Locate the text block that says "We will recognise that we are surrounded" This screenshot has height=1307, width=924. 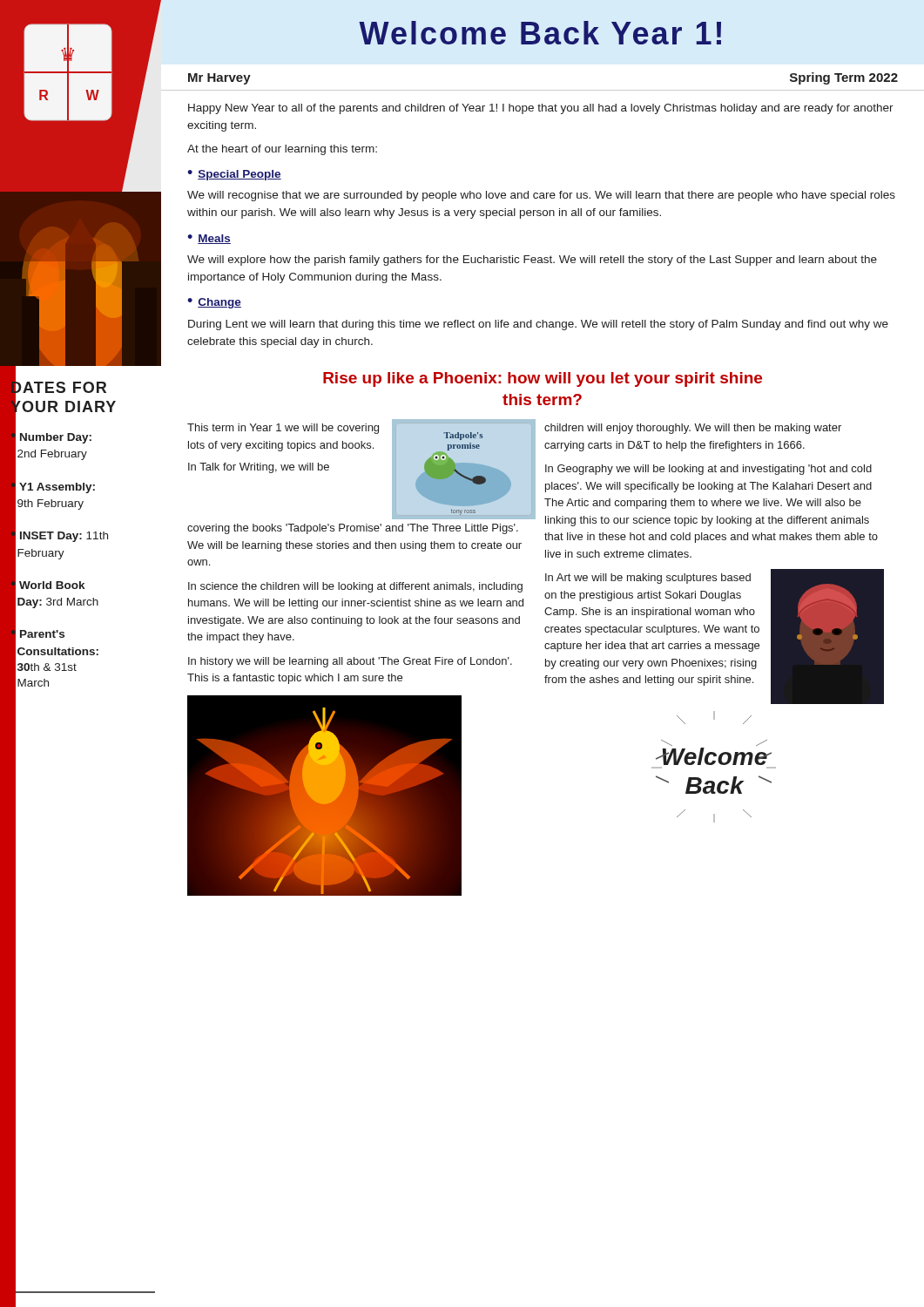point(541,204)
